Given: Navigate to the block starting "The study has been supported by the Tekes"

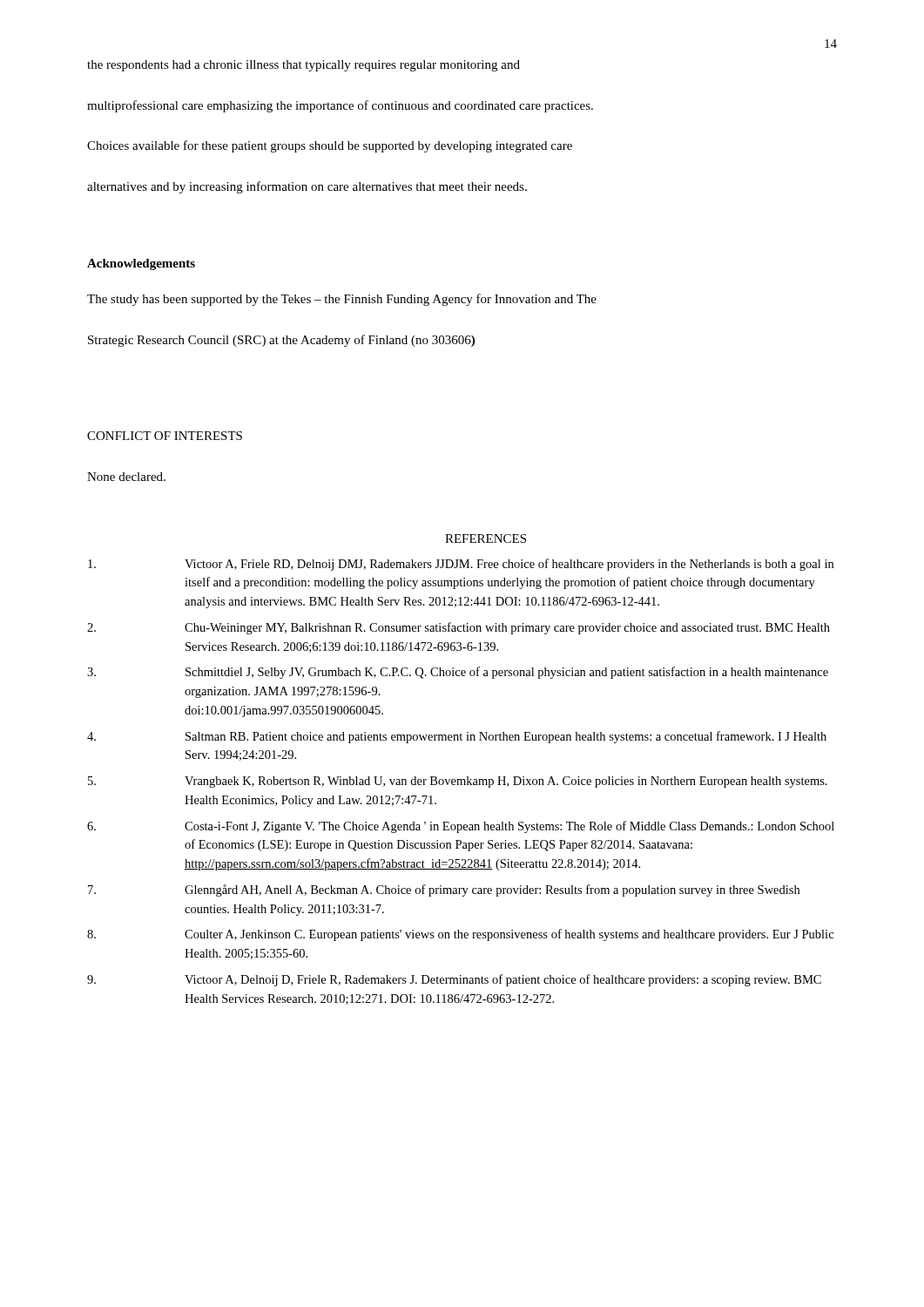Looking at the screenshot, I should click(342, 299).
